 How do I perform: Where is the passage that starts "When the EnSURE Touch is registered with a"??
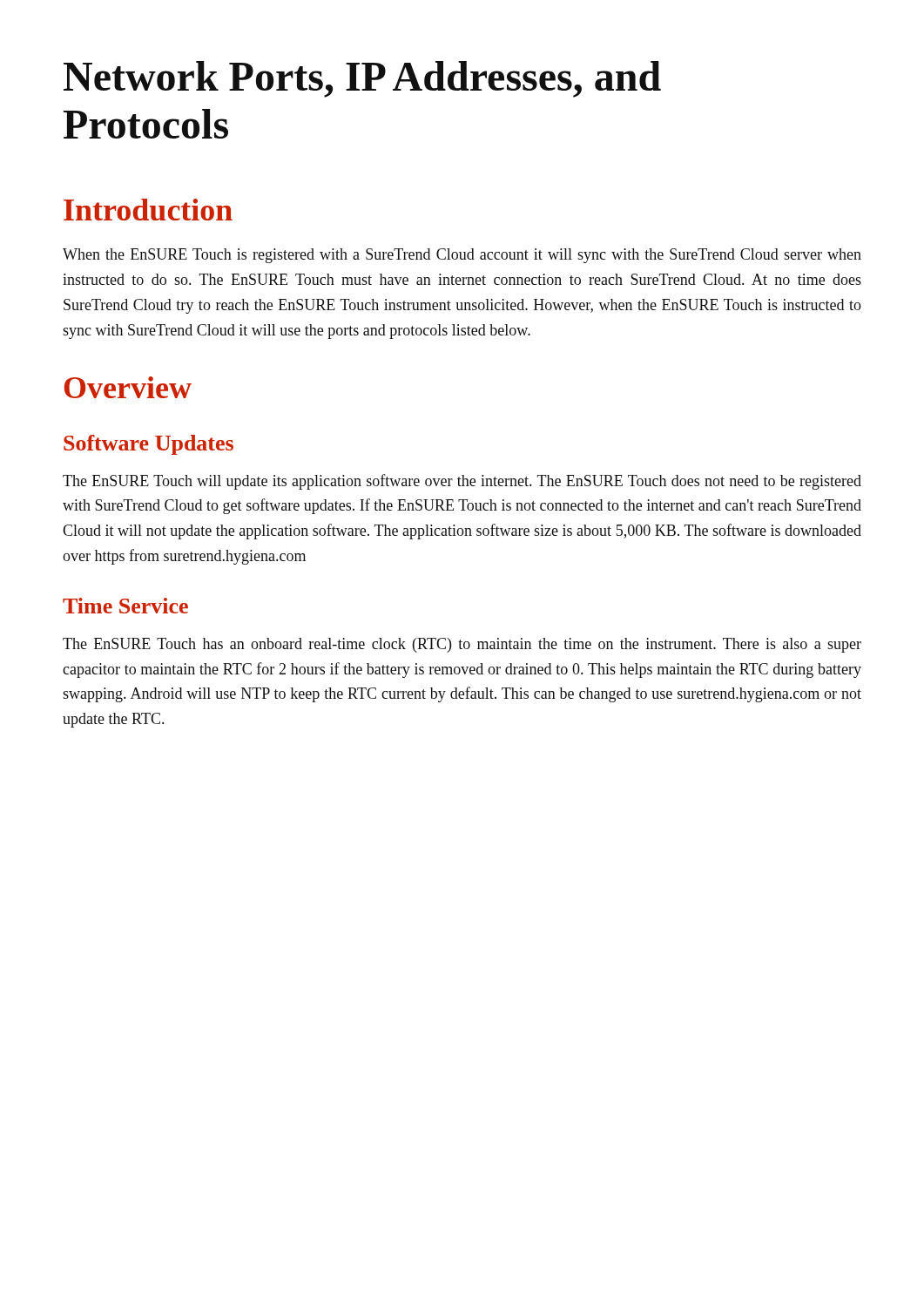point(462,293)
